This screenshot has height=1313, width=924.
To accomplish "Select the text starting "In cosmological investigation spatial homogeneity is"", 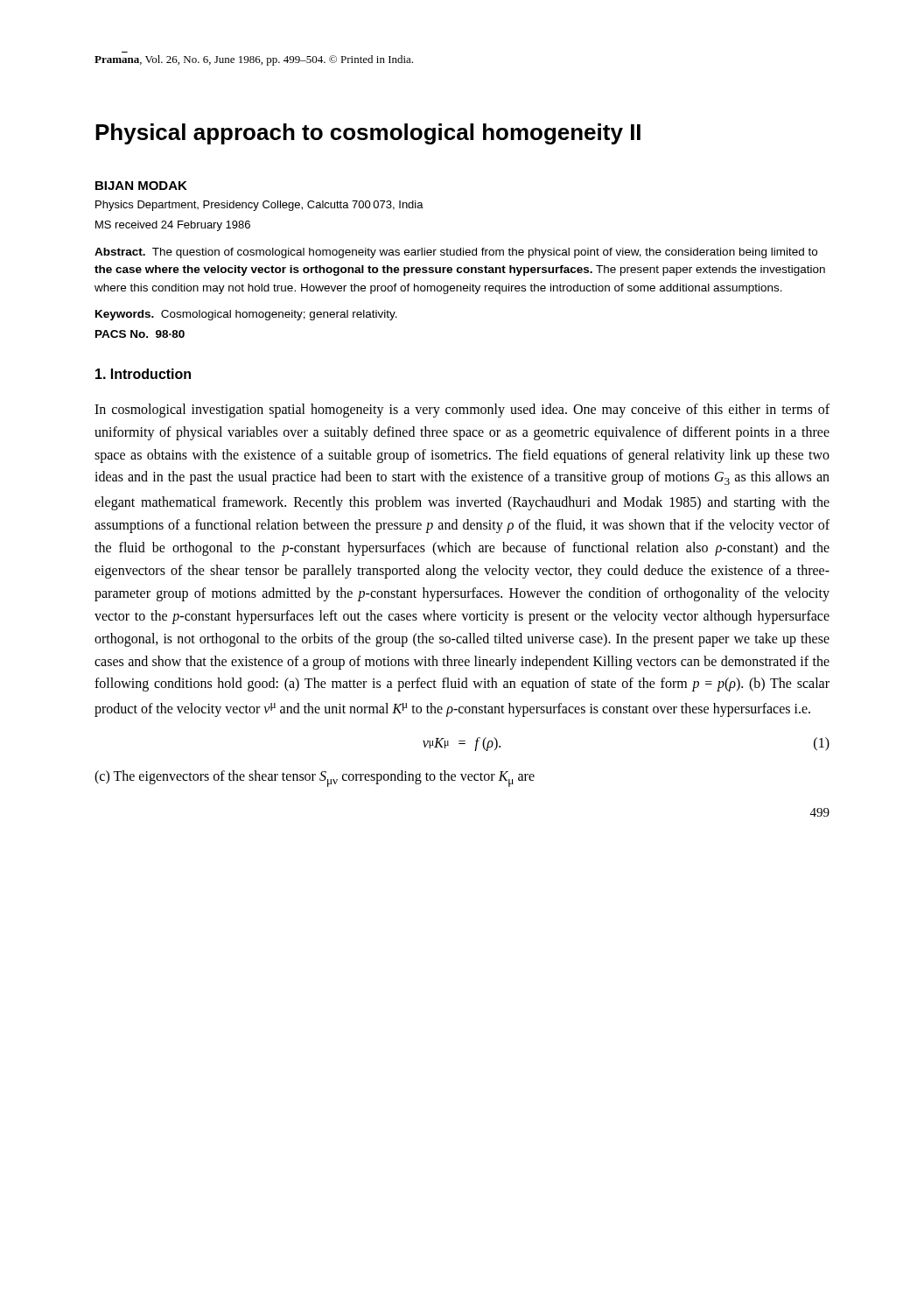I will (x=462, y=560).
